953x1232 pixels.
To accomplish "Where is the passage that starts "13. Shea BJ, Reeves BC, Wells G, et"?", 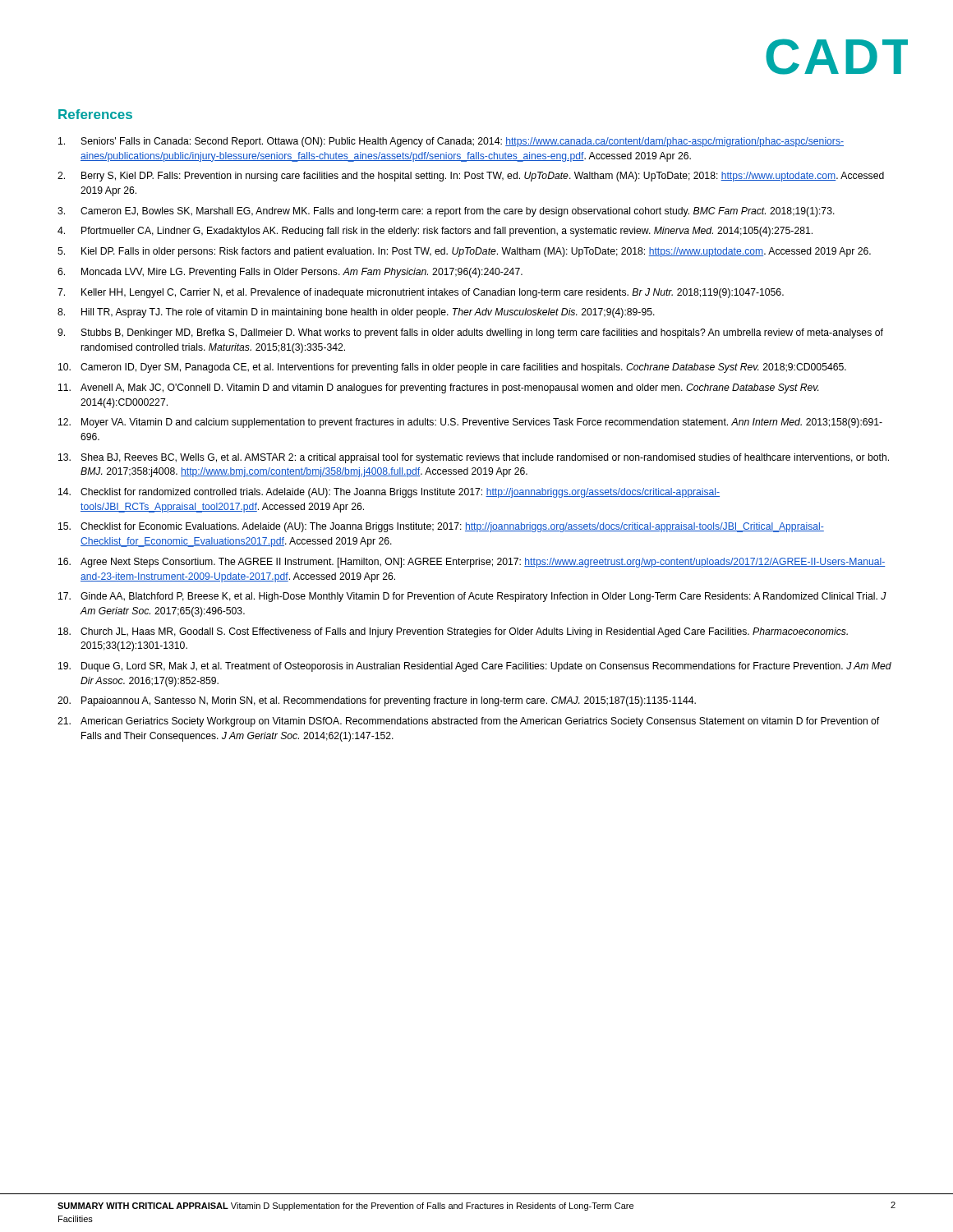I will pos(476,465).
